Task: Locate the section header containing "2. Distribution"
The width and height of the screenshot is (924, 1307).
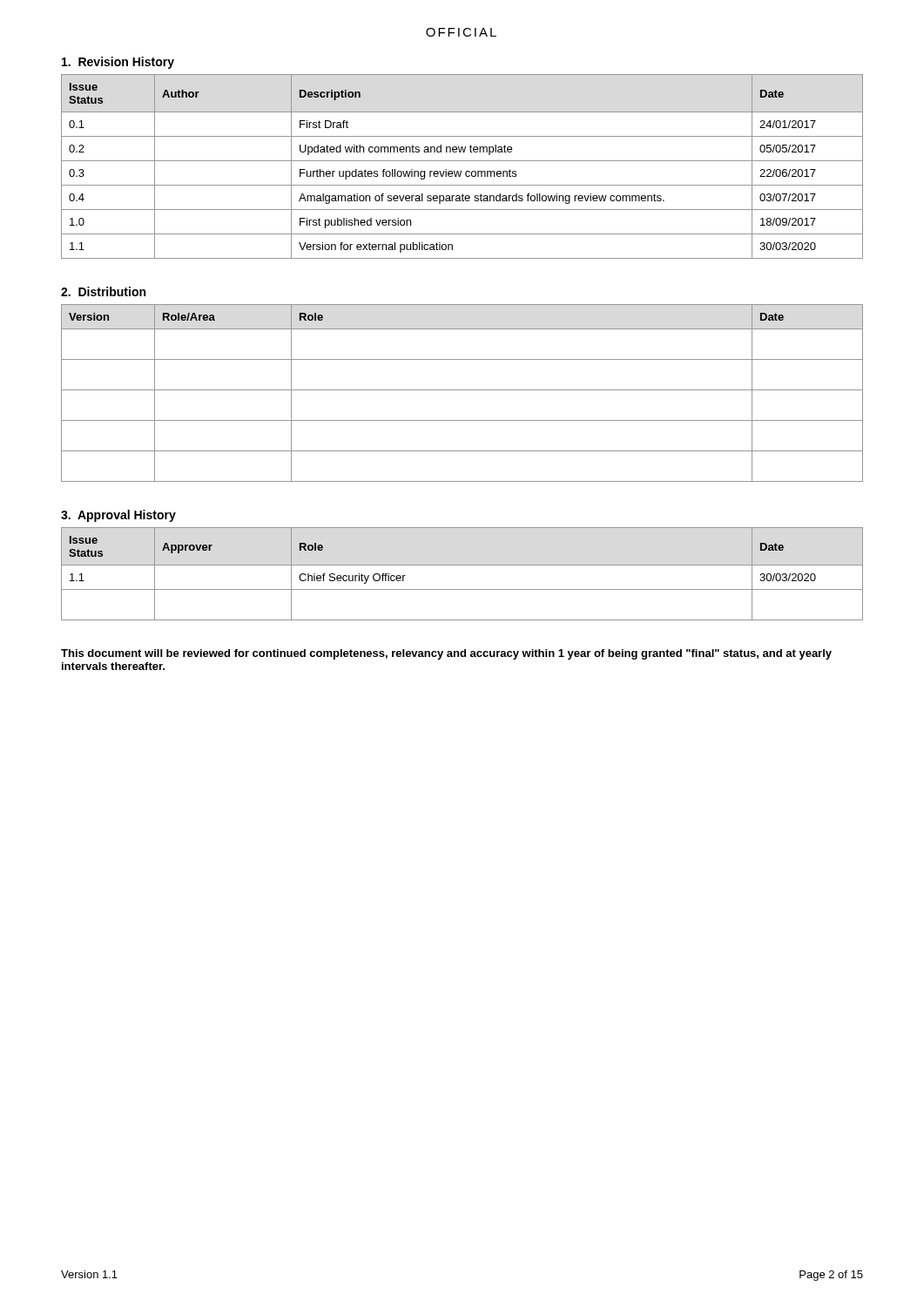Action: tap(104, 292)
